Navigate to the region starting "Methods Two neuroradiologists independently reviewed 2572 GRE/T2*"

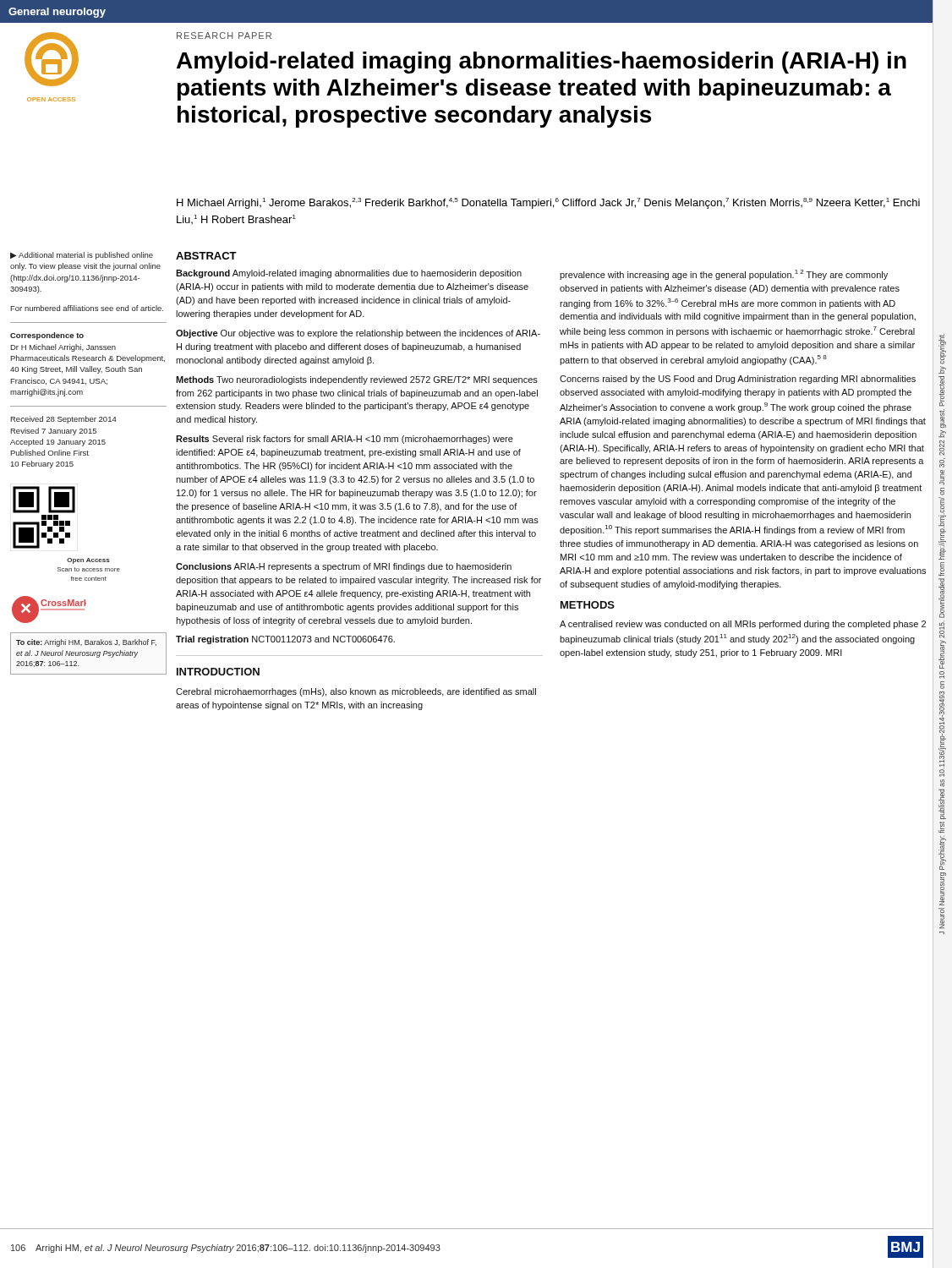(x=357, y=399)
